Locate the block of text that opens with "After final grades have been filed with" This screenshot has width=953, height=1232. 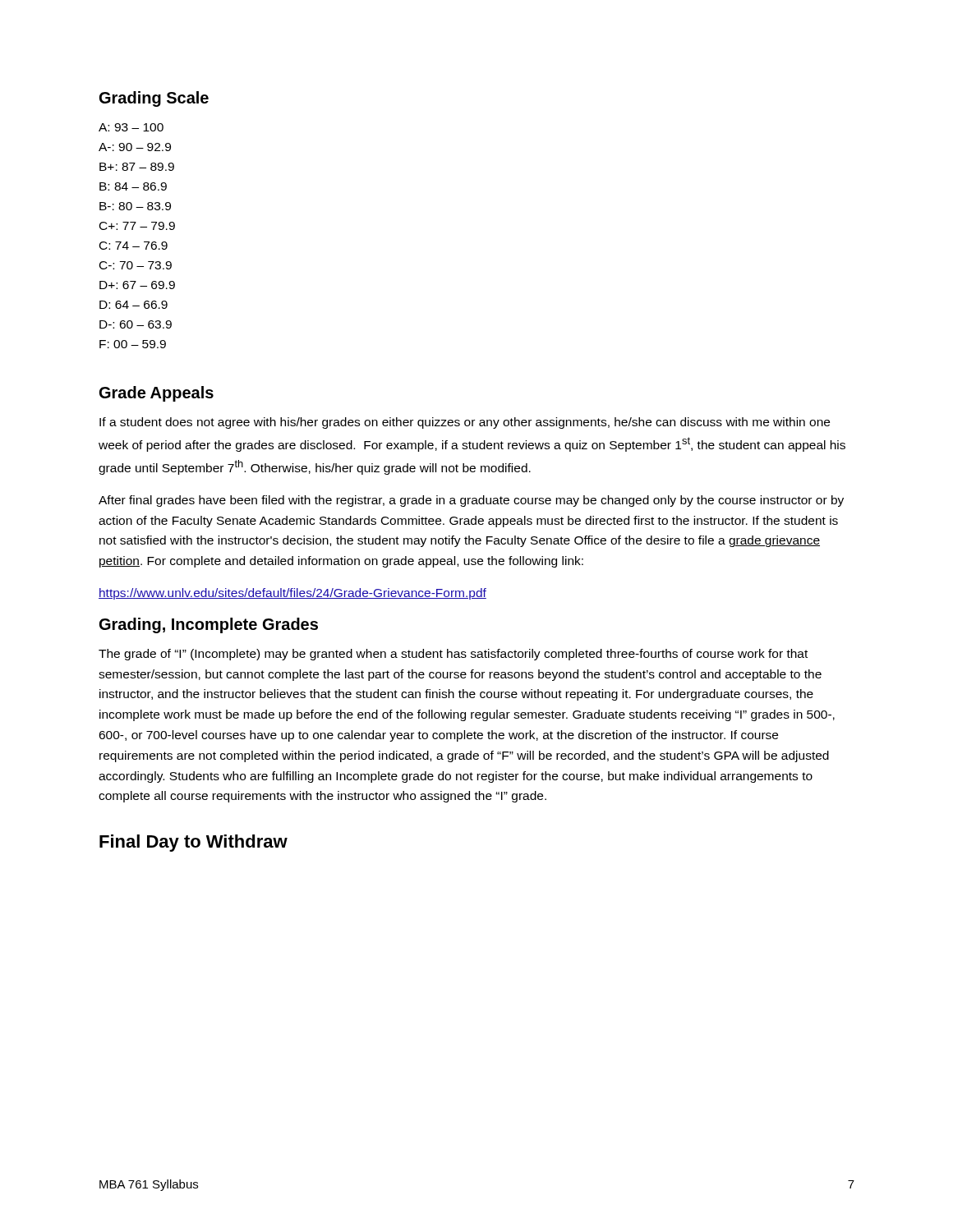[471, 530]
